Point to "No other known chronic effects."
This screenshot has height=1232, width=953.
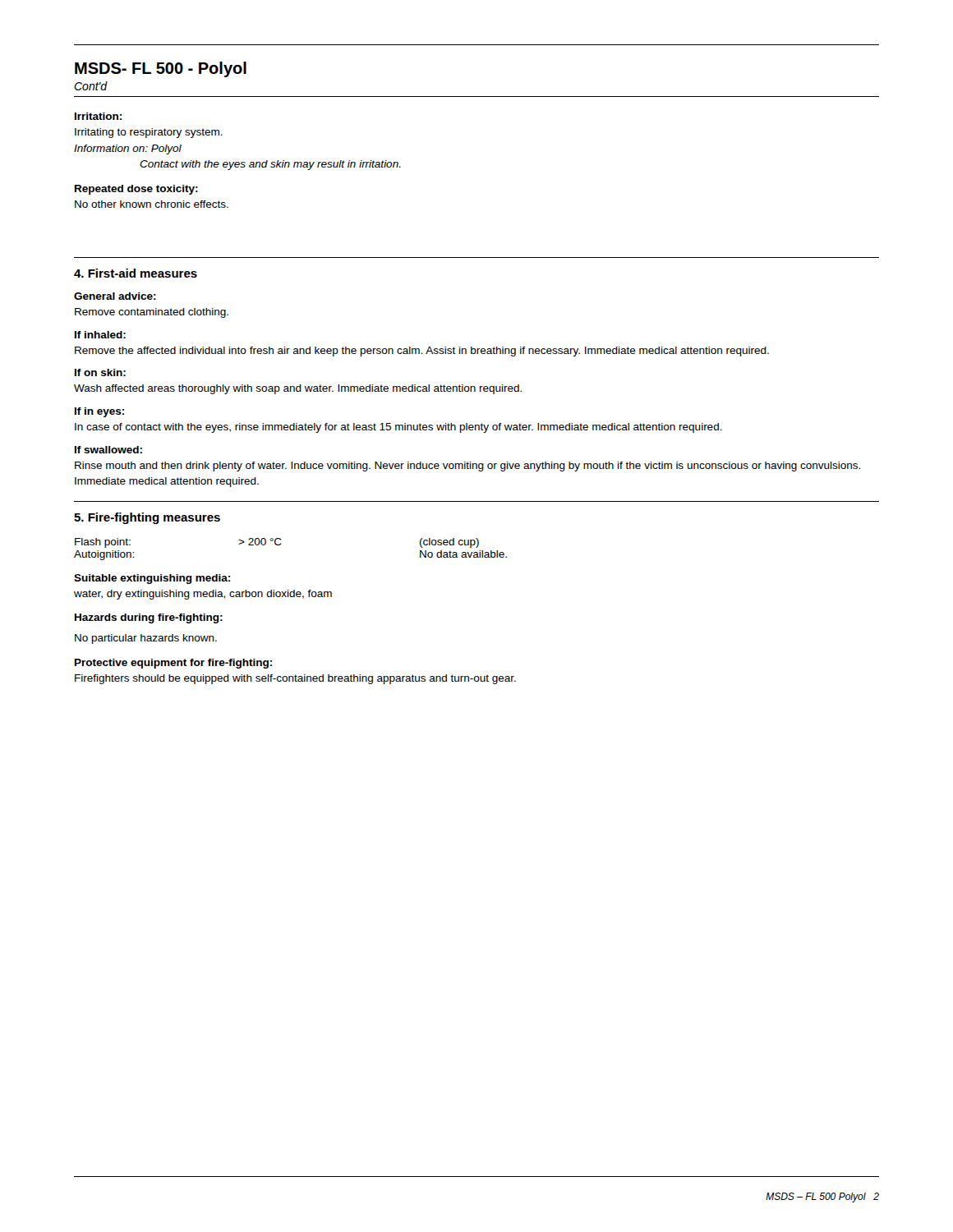click(x=152, y=204)
